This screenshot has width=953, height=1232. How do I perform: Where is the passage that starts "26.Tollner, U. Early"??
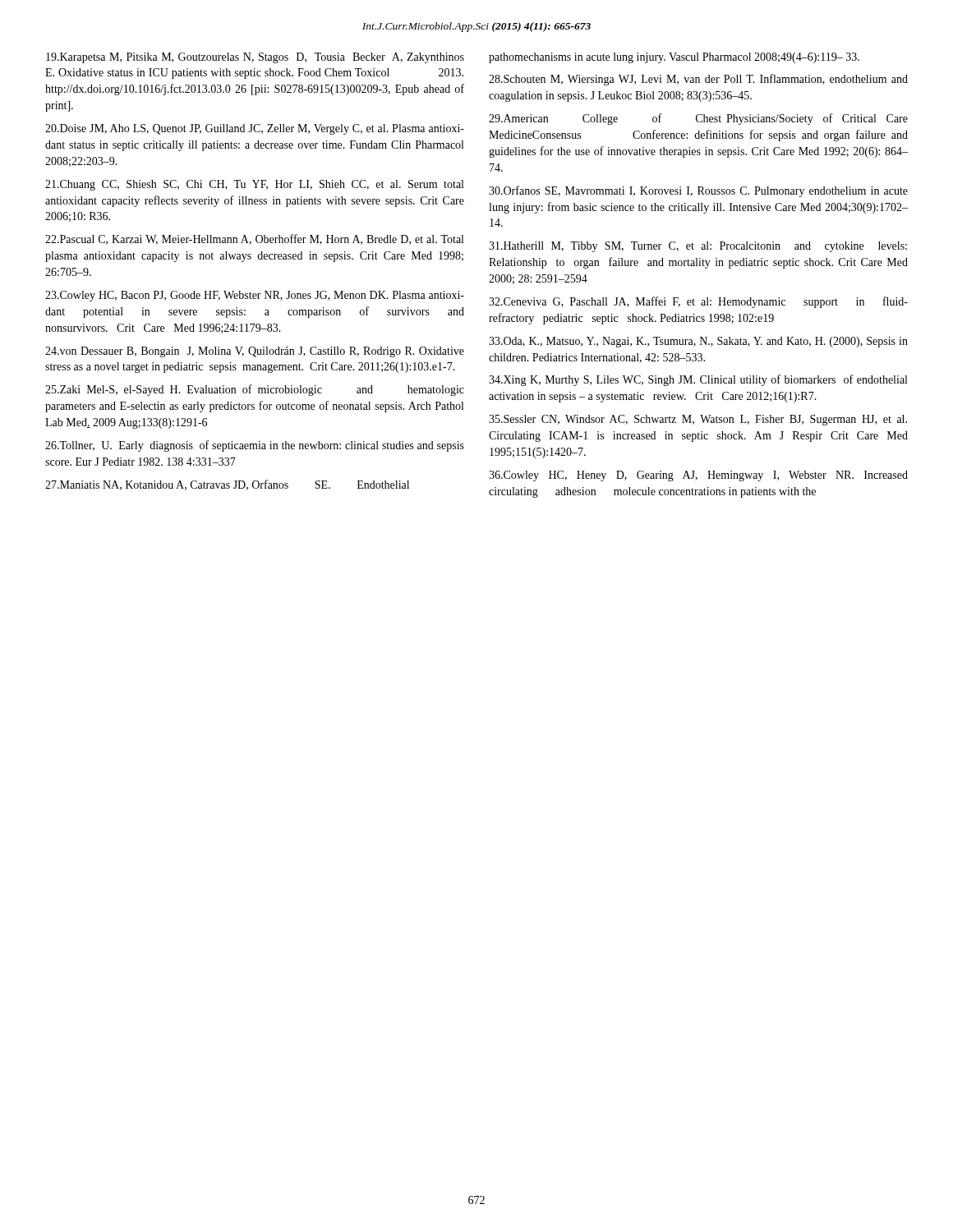[255, 454]
